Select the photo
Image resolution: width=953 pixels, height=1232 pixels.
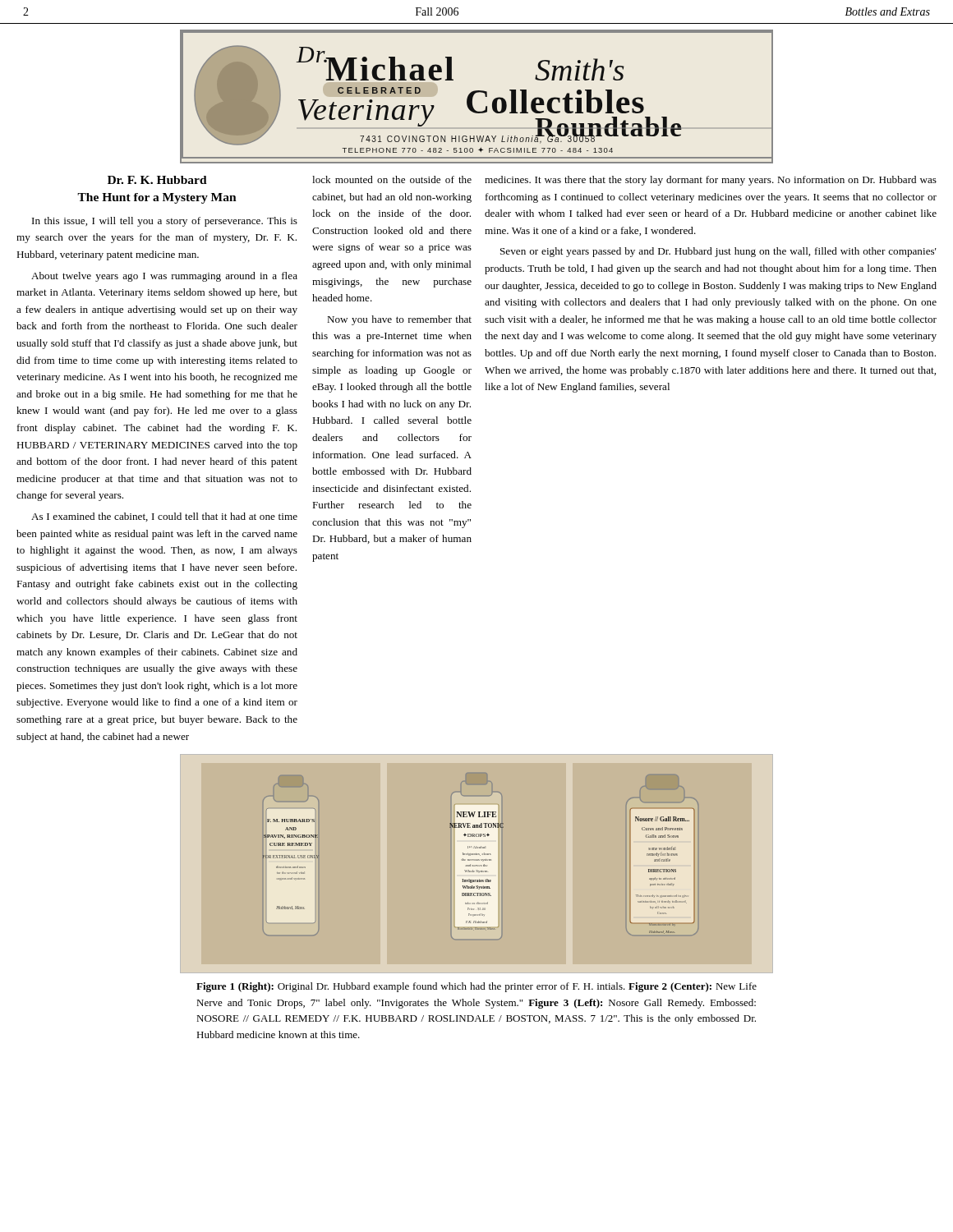(476, 864)
